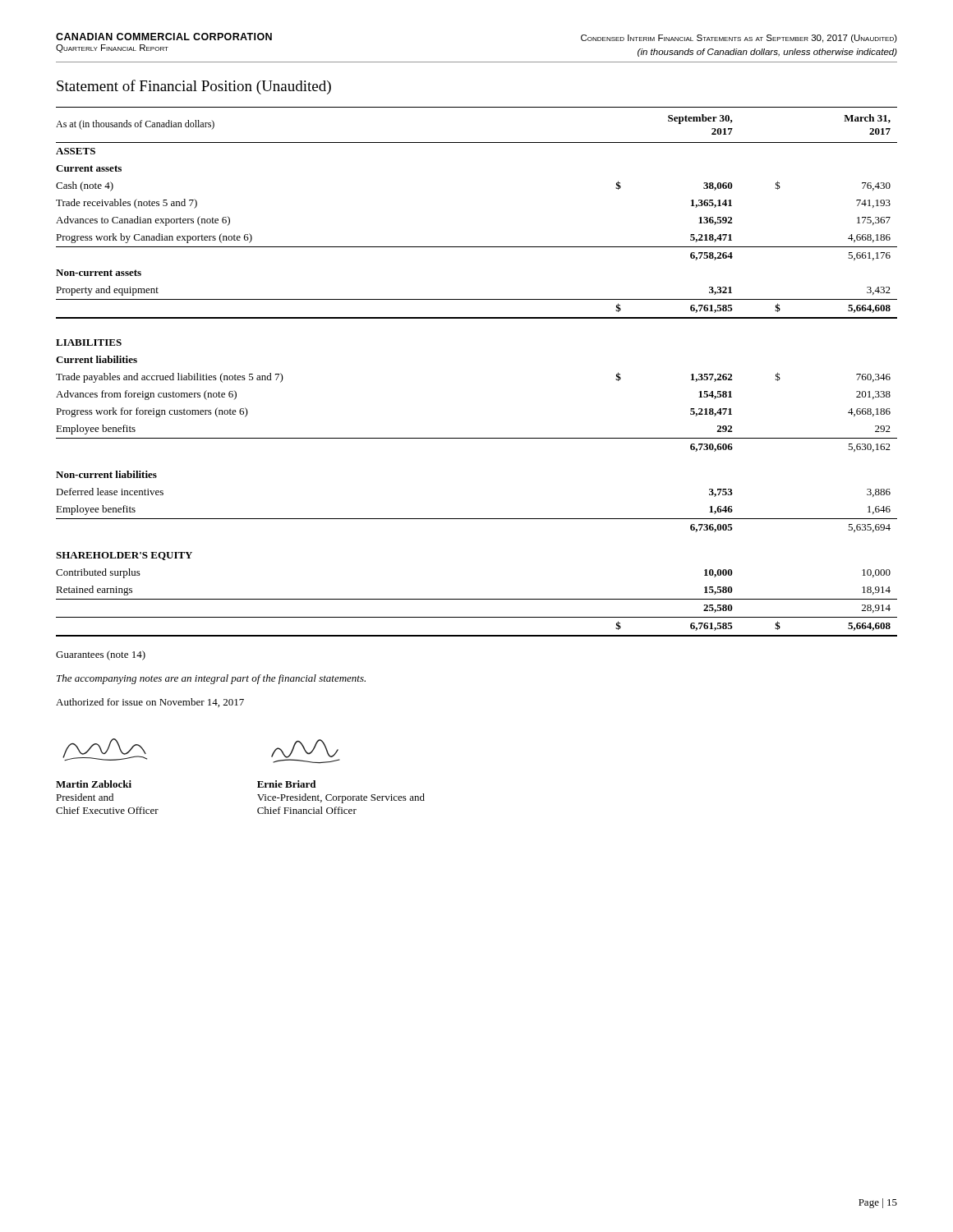
Task: Navigate to the text starting "Authorized for issue on November 14, 2017"
Action: click(150, 703)
